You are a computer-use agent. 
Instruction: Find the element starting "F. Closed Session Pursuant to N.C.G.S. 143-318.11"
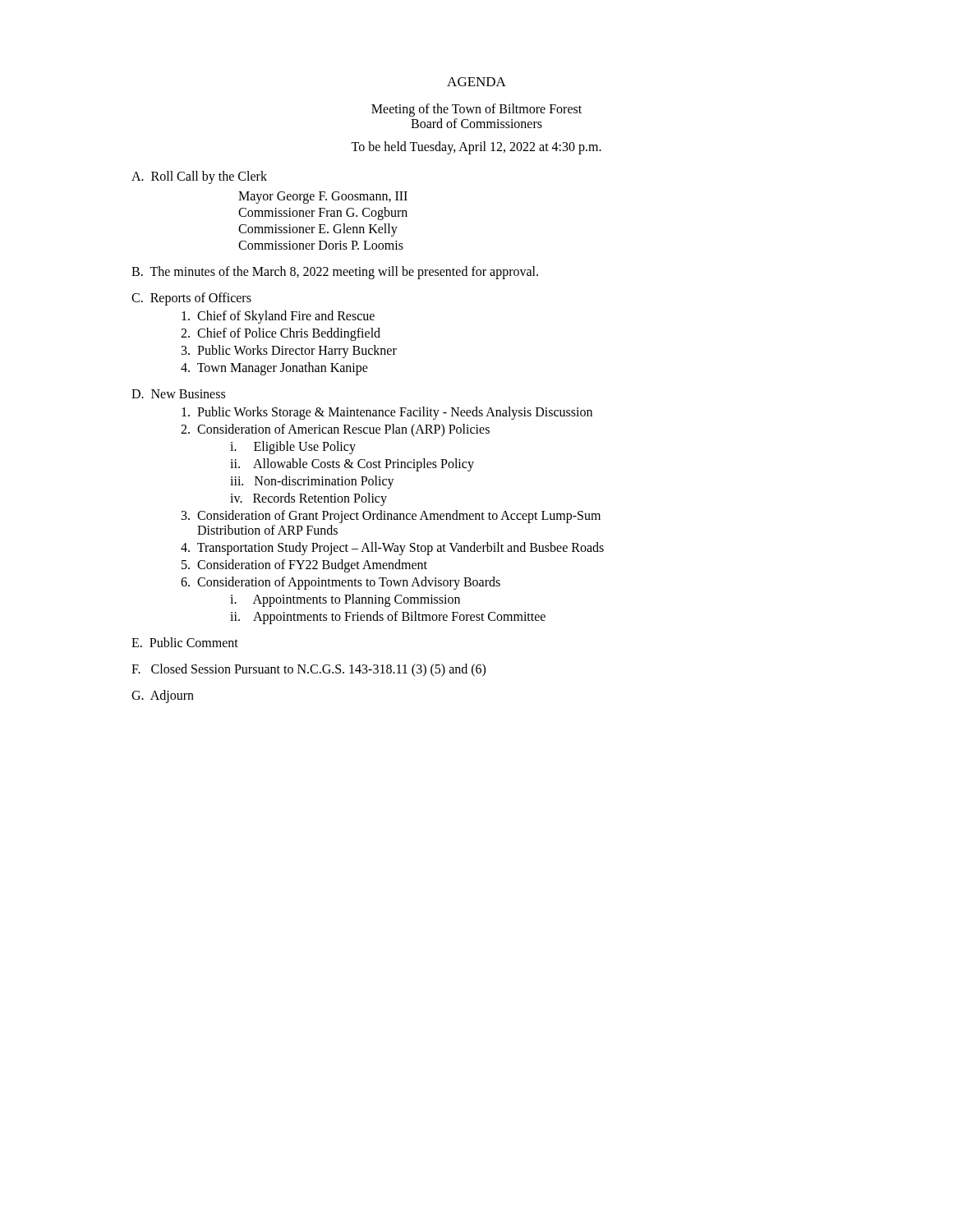pos(309,669)
